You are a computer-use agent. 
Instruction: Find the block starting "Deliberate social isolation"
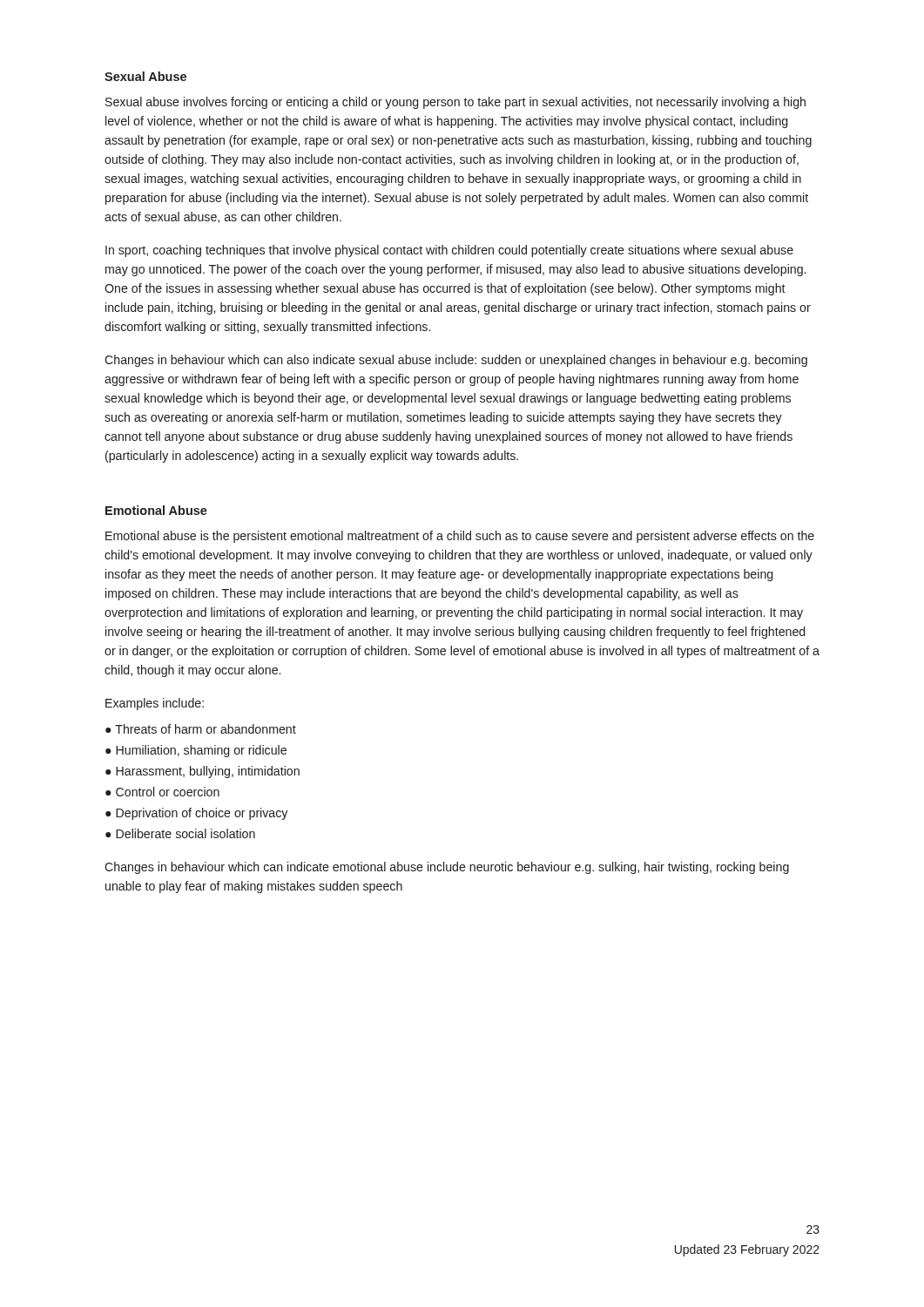(185, 834)
